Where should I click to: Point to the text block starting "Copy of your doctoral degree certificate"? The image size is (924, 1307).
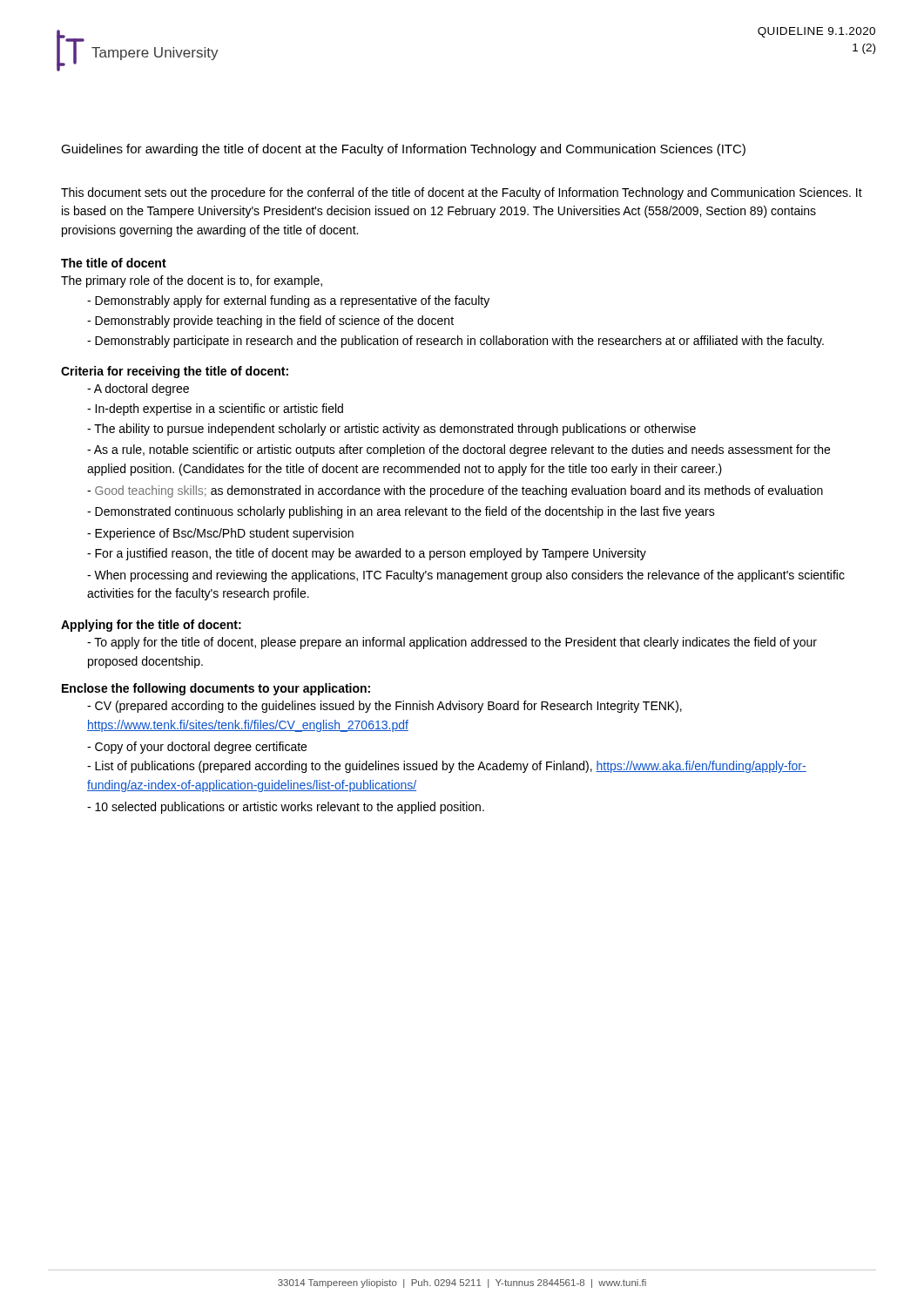197,746
